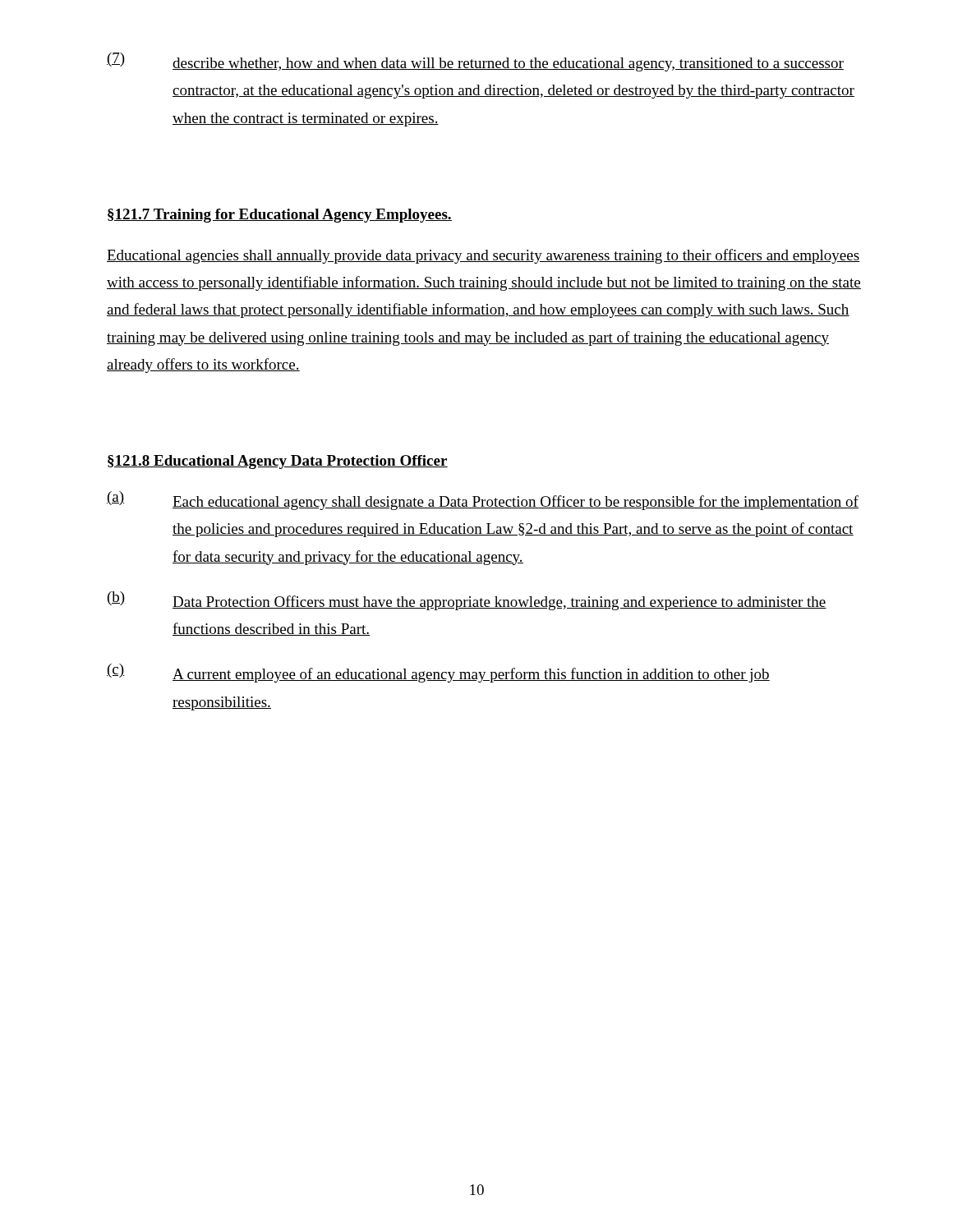The image size is (953, 1232).
Task: Navigate to the region starting "(7) describe whether, how and when"
Action: point(485,90)
